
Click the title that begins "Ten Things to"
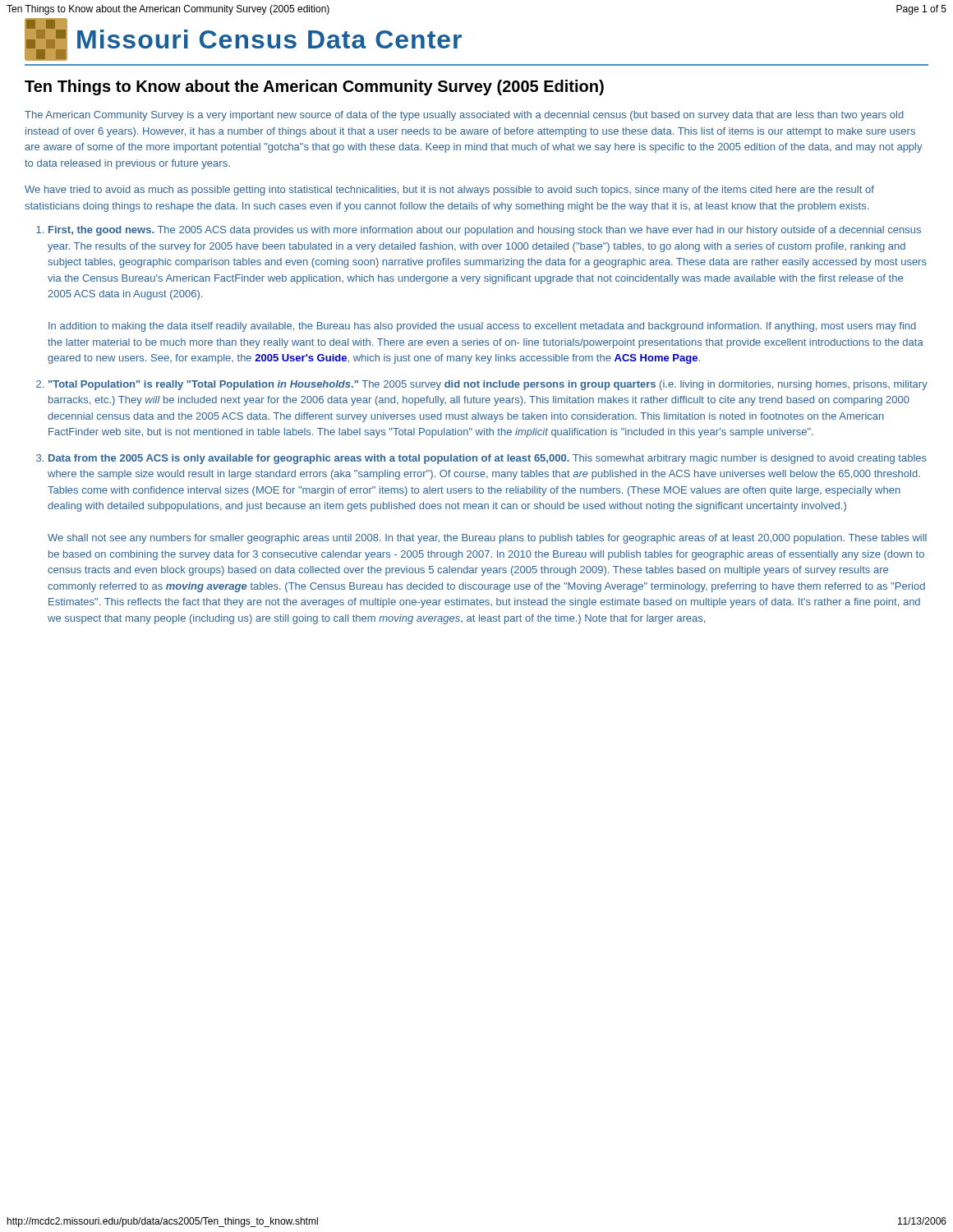click(x=476, y=87)
